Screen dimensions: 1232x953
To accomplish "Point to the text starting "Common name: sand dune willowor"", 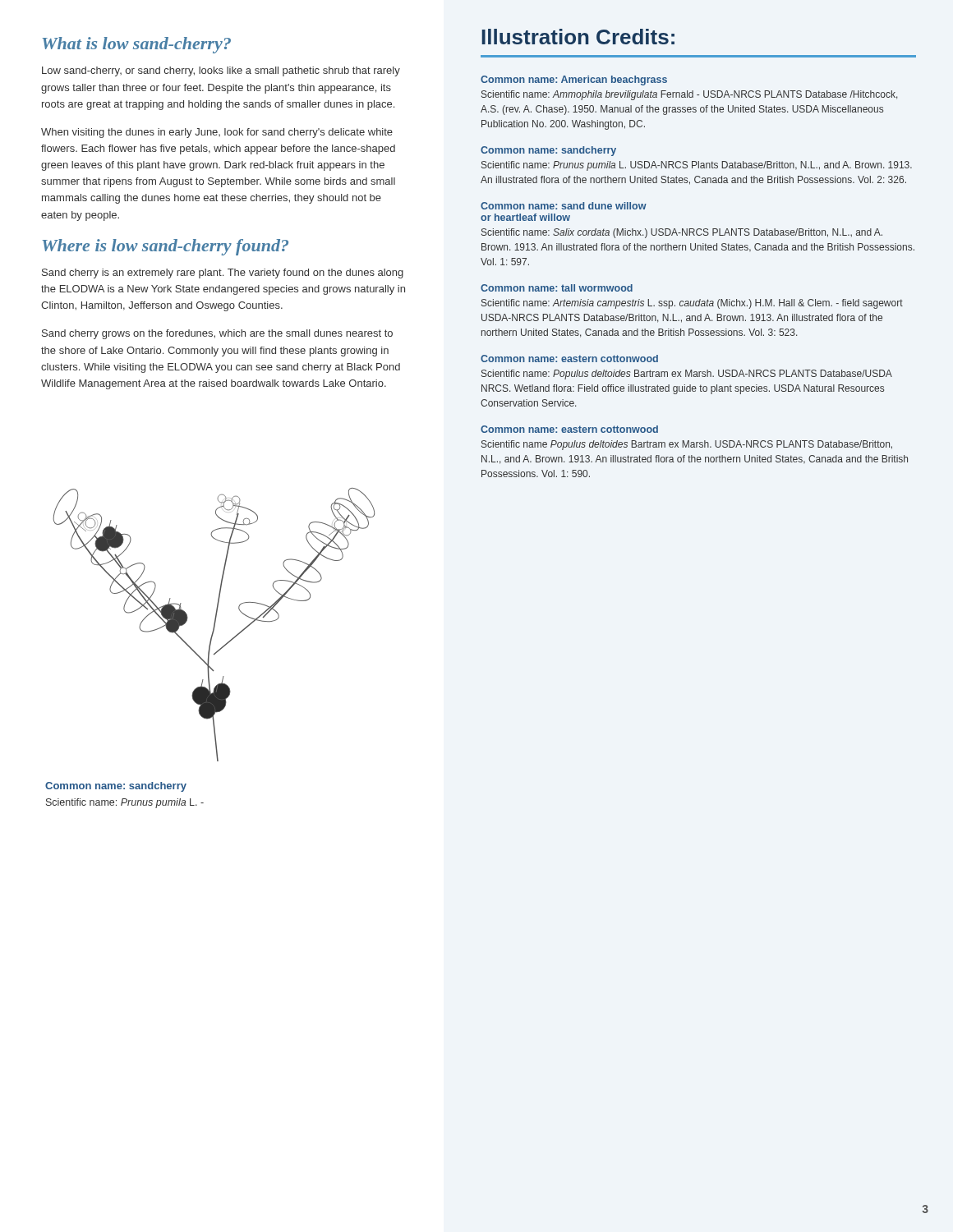I will (698, 235).
